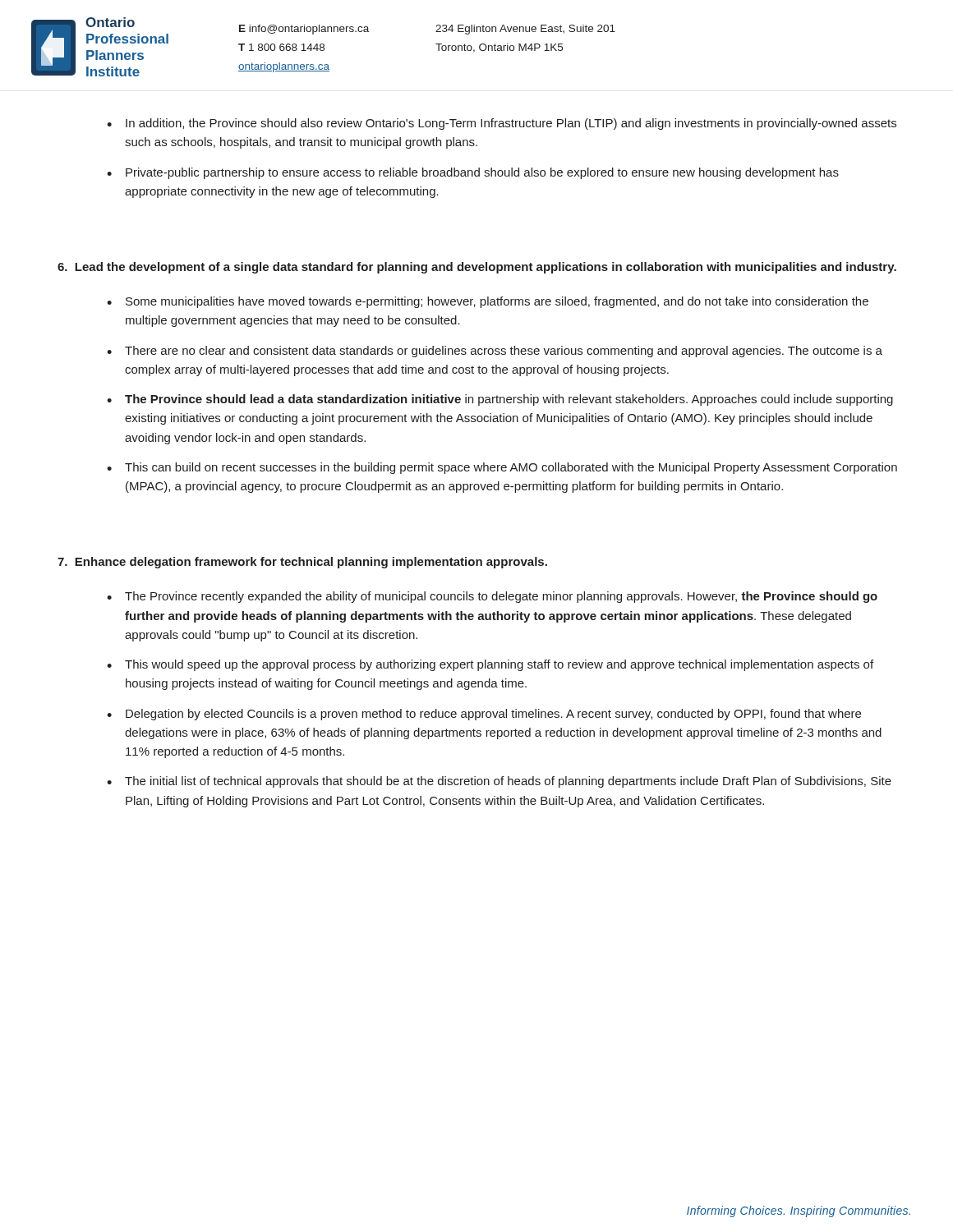Screen dimensions: 1232x953
Task: Locate the element starting "• This would speed"
Action: click(505, 674)
